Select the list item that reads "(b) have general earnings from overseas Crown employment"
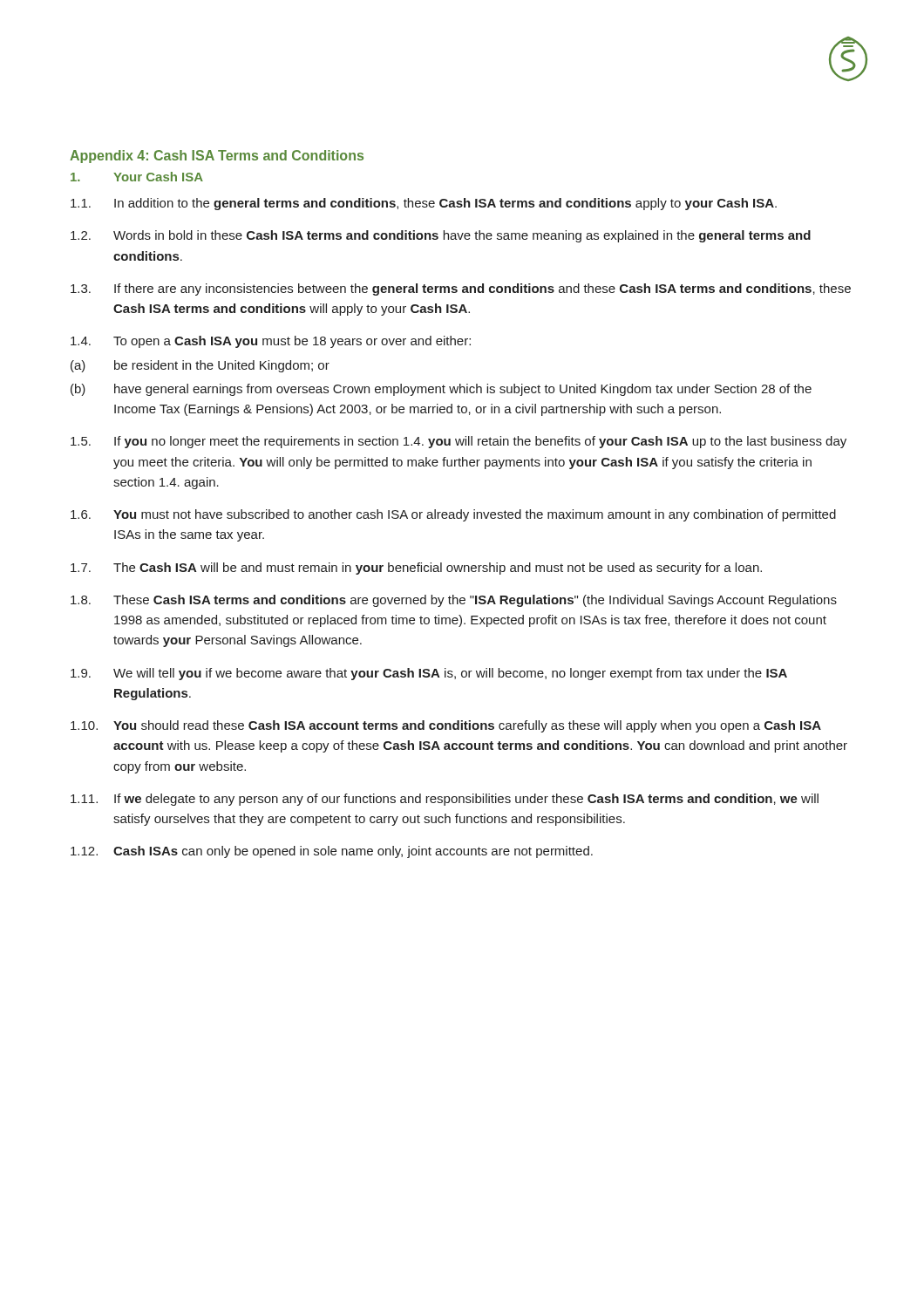 462,399
